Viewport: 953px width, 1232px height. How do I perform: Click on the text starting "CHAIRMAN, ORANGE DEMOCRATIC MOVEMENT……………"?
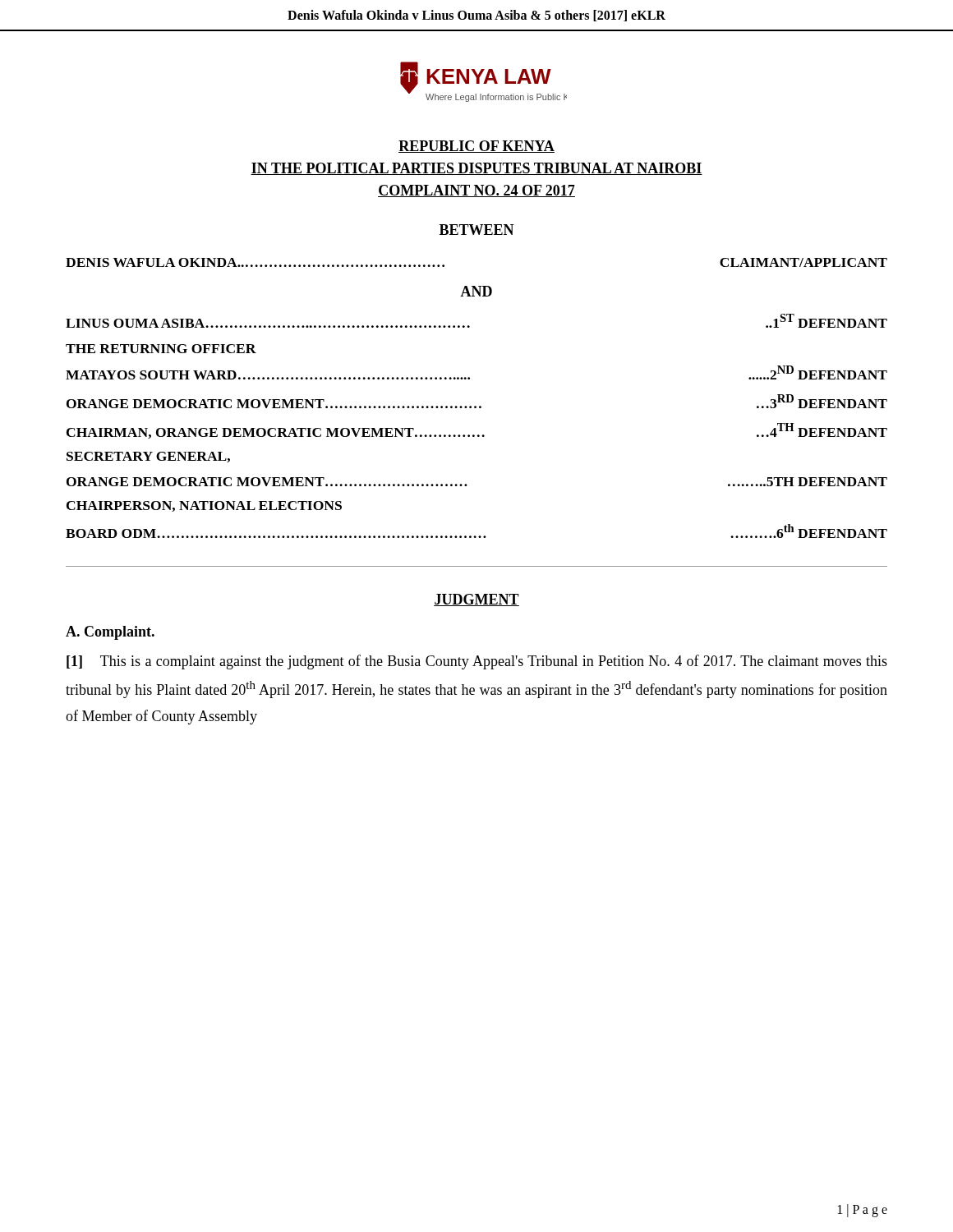[x=476, y=431]
